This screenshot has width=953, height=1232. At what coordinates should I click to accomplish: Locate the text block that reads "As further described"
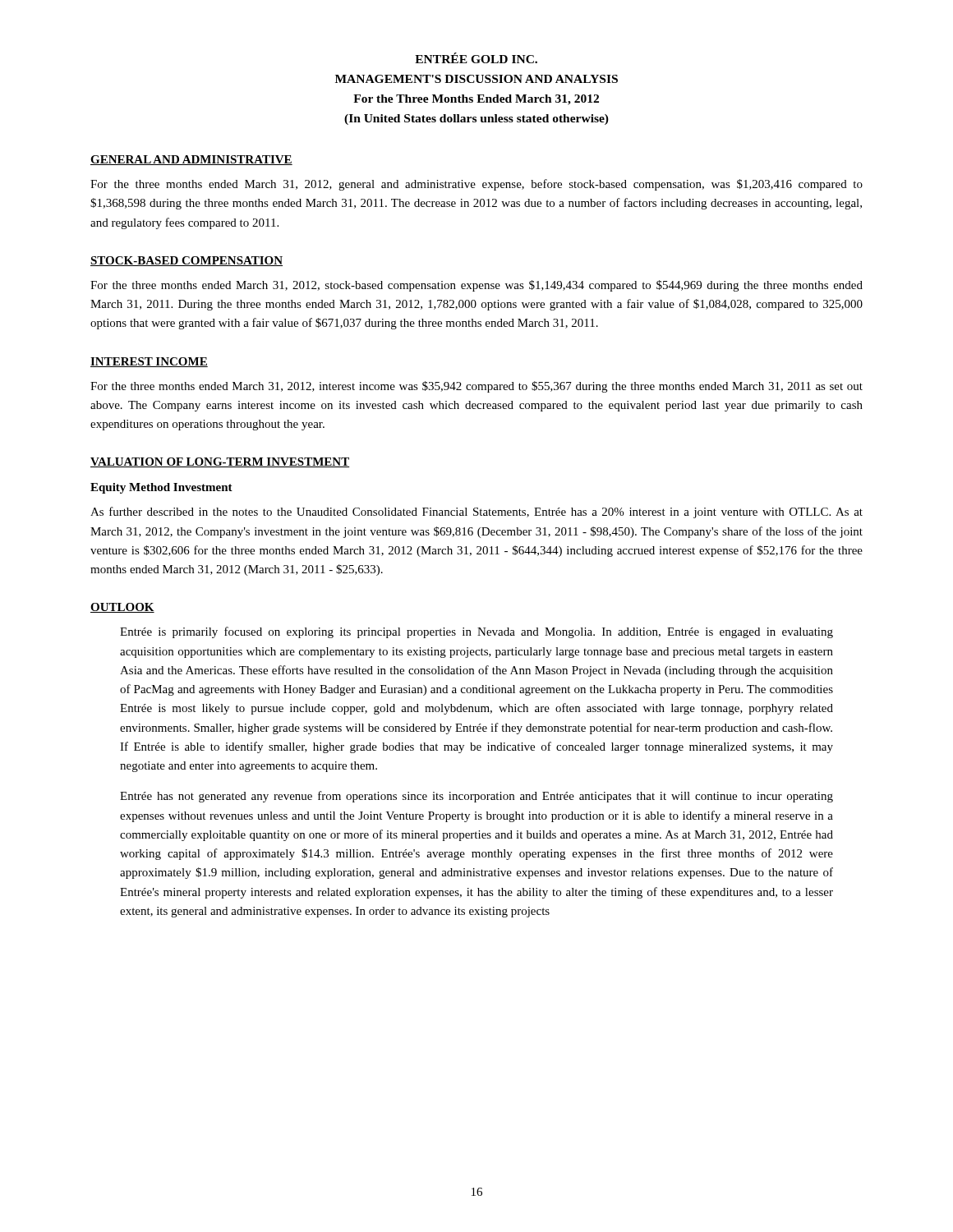click(476, 541)
